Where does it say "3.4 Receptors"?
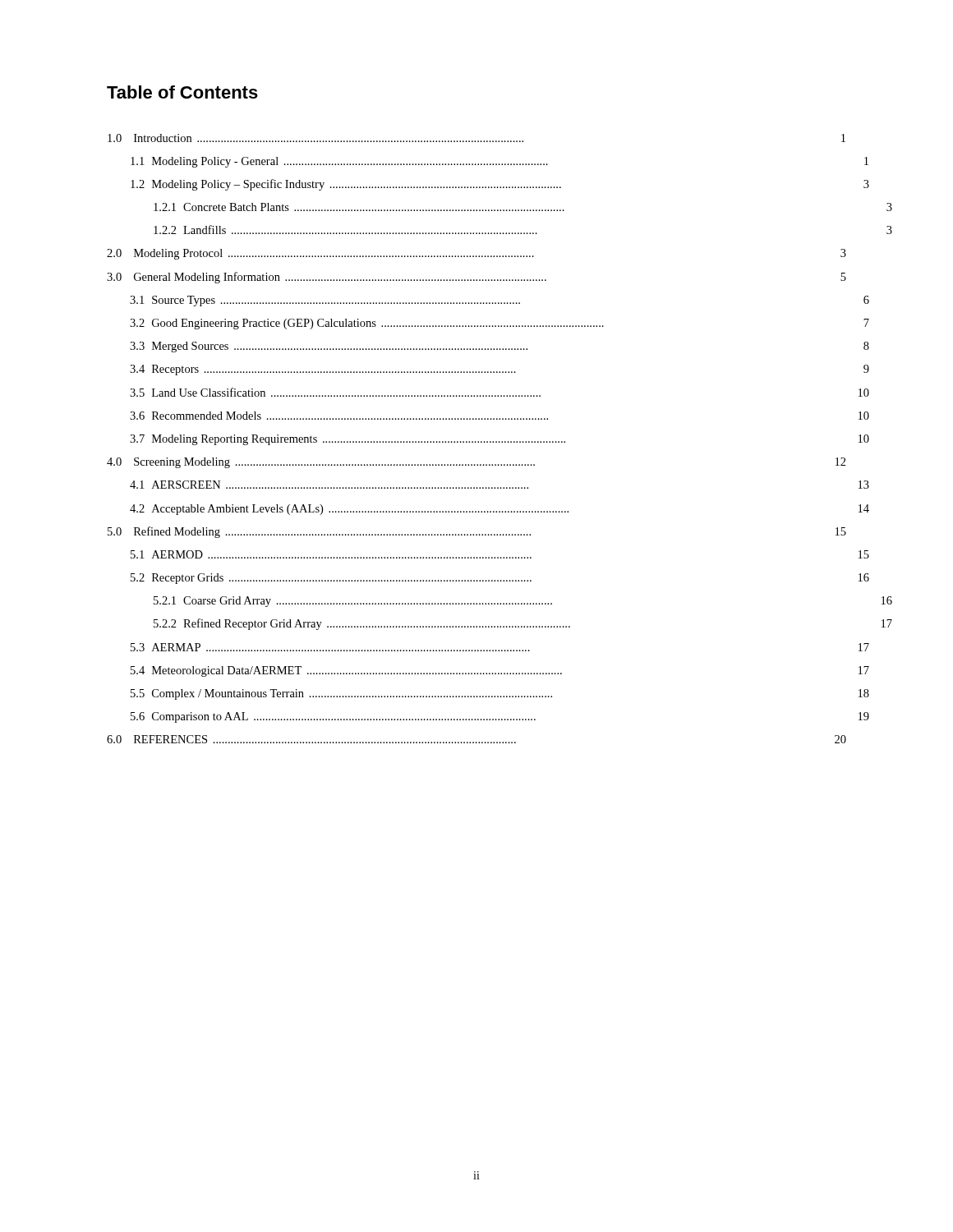Image resolution: width=953 pixels, height=1232 pixels. [500, 370]
